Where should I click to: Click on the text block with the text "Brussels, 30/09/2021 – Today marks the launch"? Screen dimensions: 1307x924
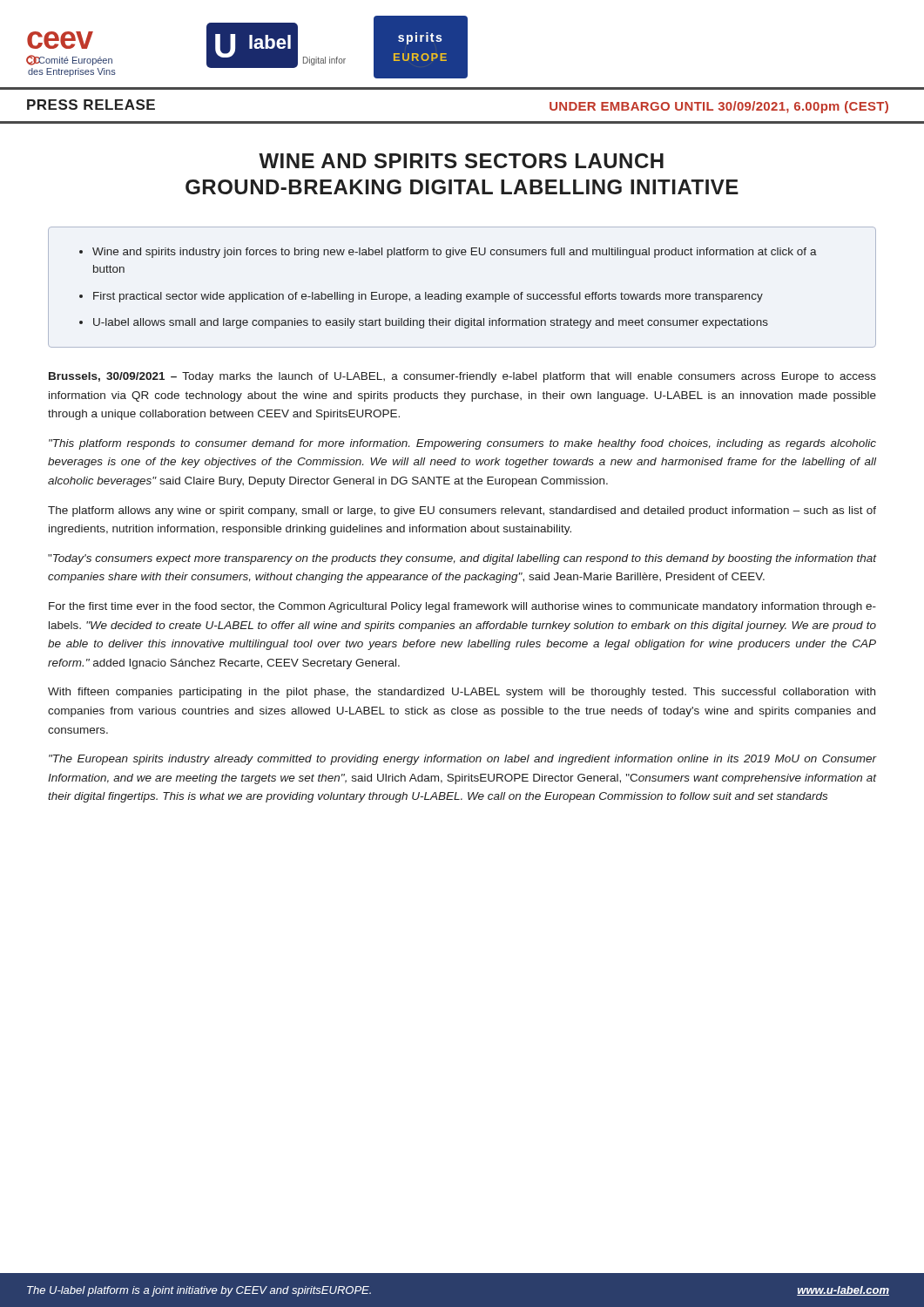coord(462,395)
